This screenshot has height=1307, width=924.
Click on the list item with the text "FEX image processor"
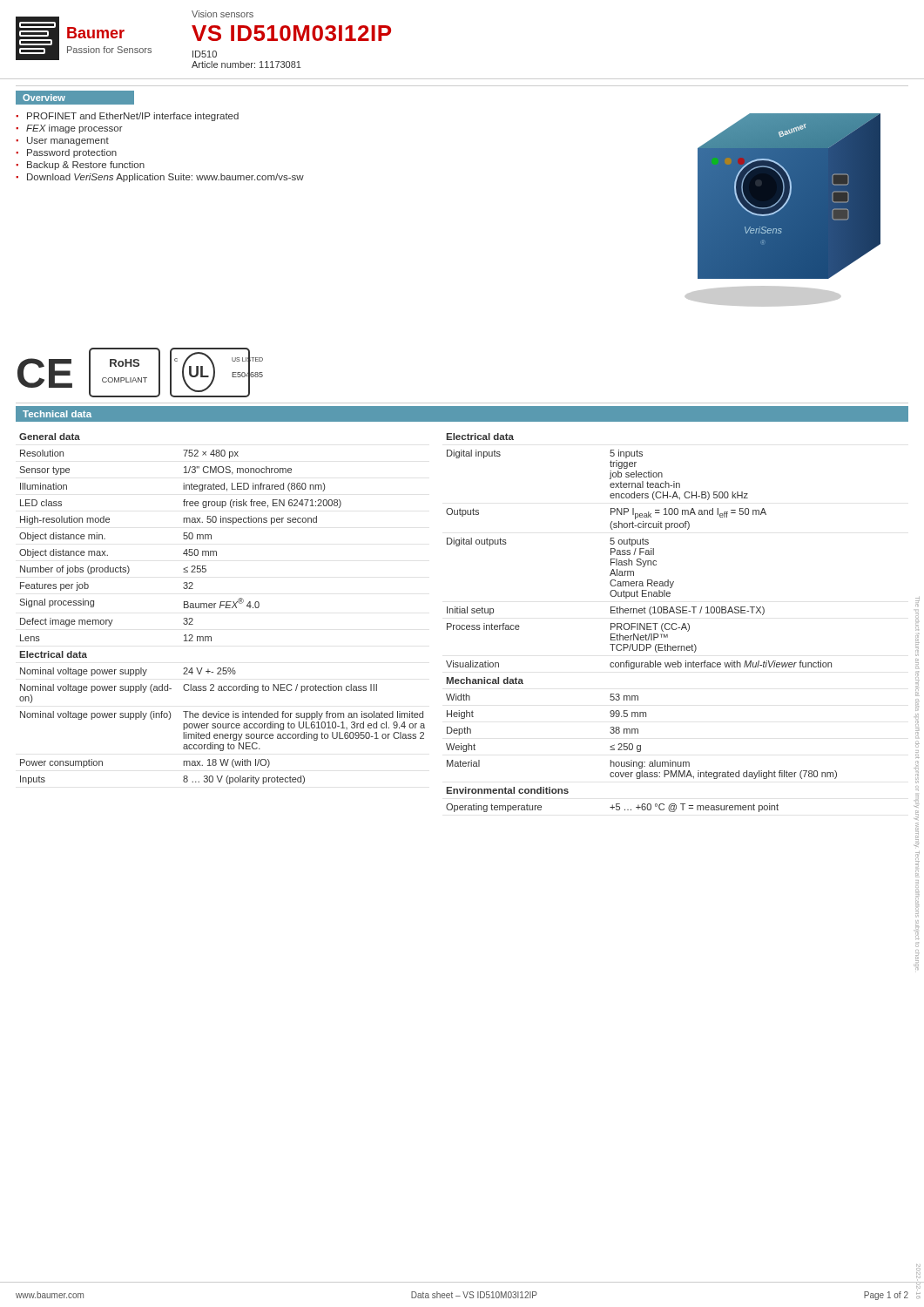(x=74, y=128)
